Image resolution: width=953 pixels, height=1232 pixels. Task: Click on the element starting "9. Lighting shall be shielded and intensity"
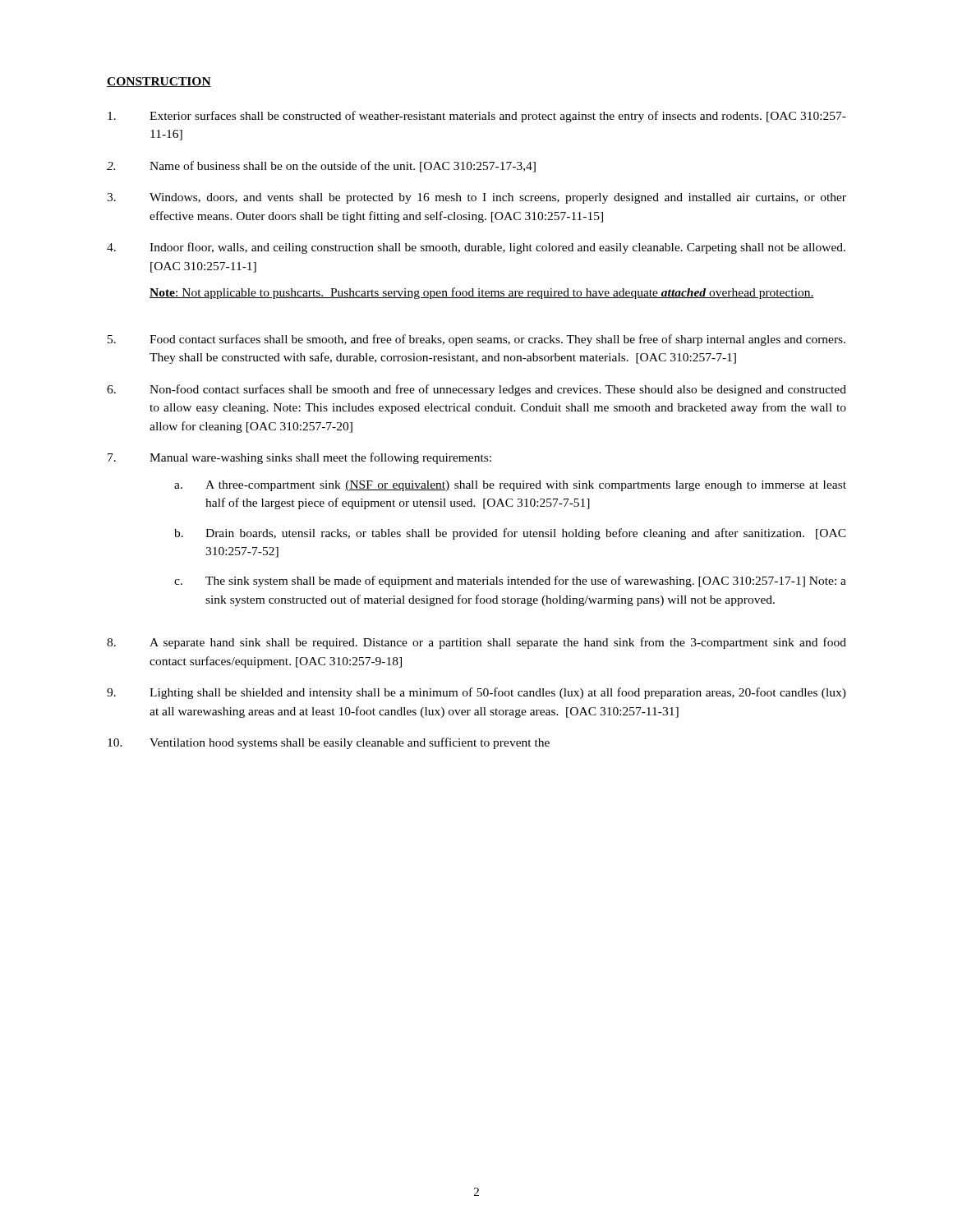476,702
